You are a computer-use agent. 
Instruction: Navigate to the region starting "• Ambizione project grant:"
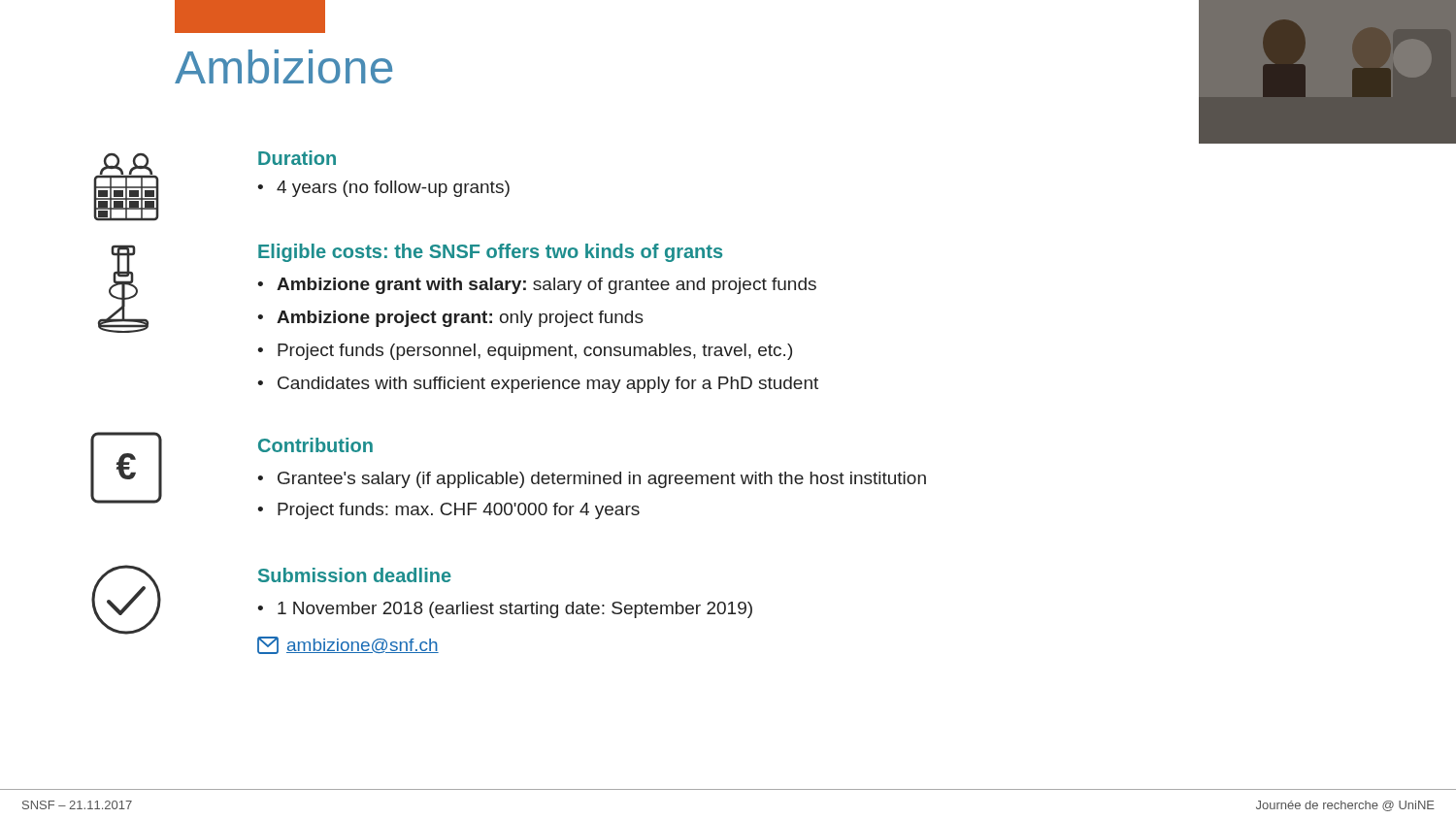point(450,317)
